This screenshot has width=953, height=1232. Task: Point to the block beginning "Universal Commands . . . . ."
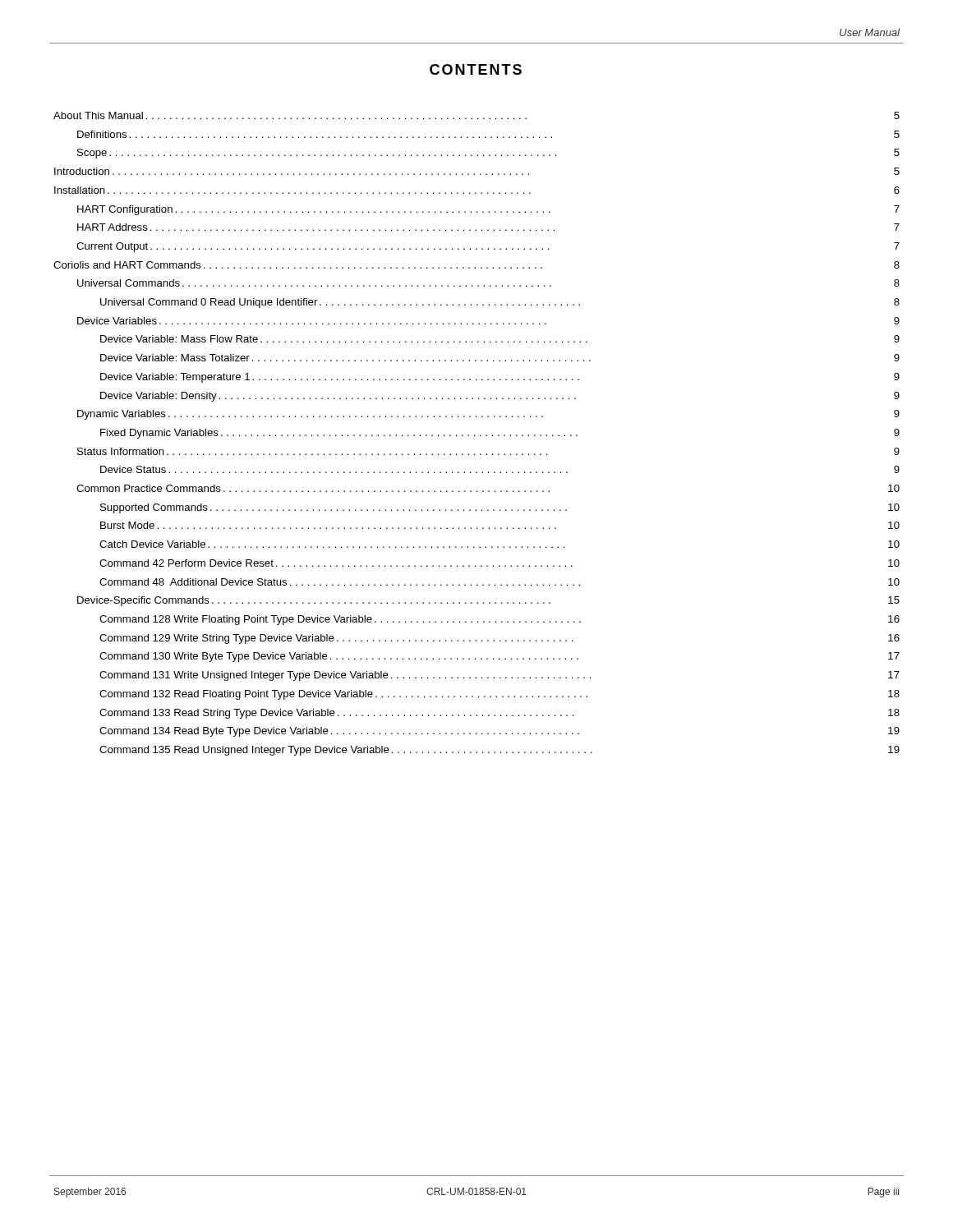(488, 284)
